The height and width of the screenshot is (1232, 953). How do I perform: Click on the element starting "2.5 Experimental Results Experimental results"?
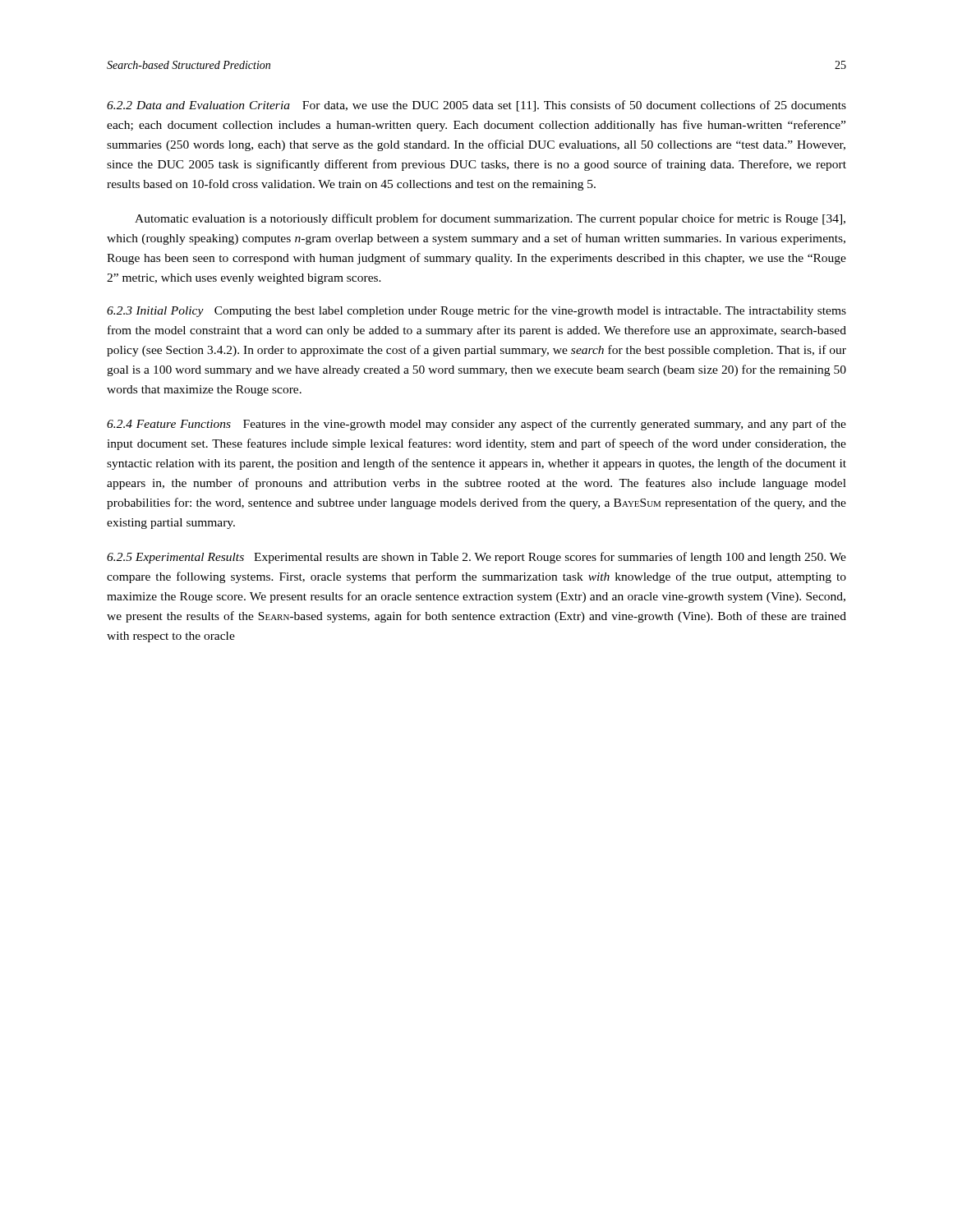[x=476, y=596]
